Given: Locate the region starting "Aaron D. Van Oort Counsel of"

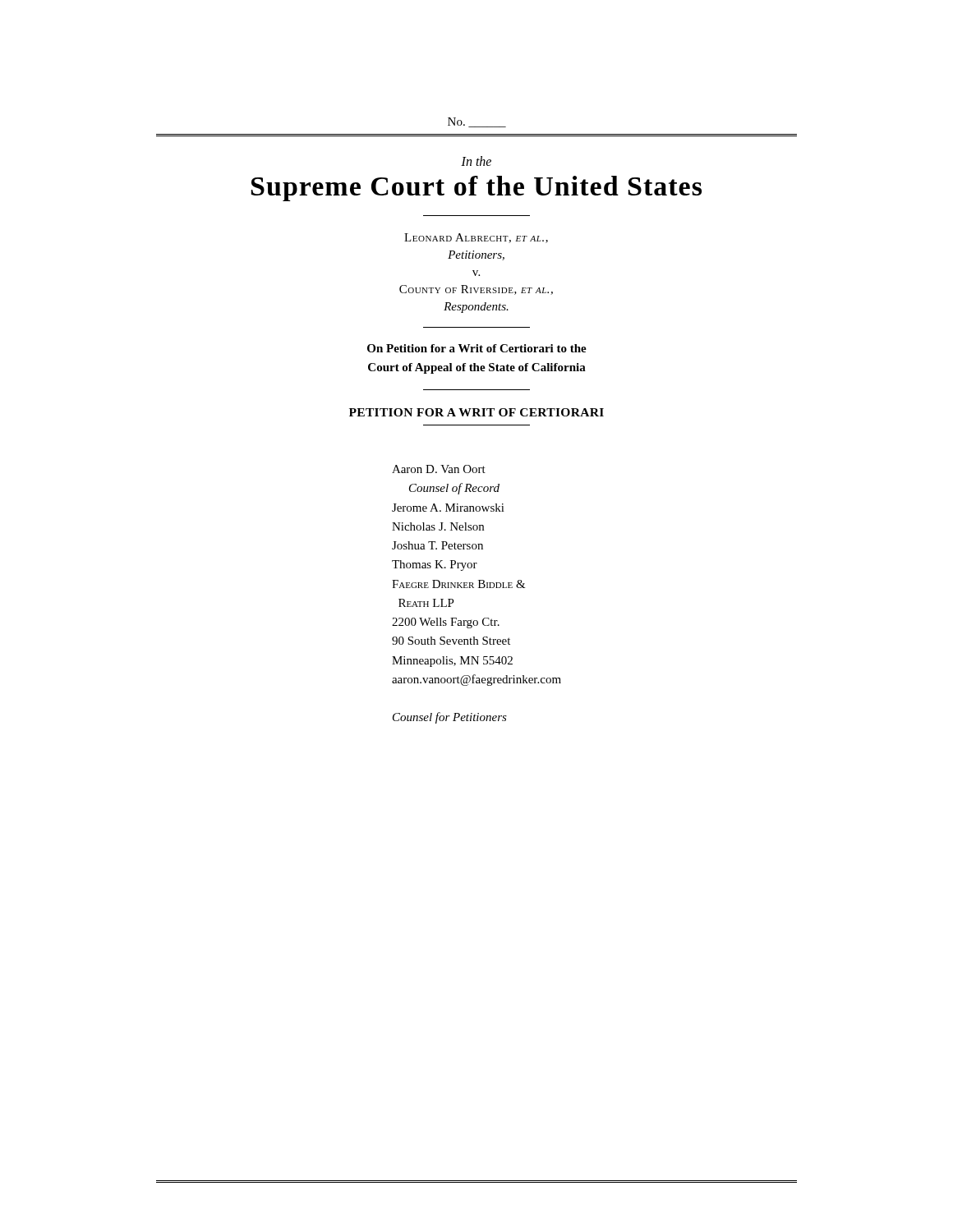Looking at the screenshot, I should pos(476,594).
